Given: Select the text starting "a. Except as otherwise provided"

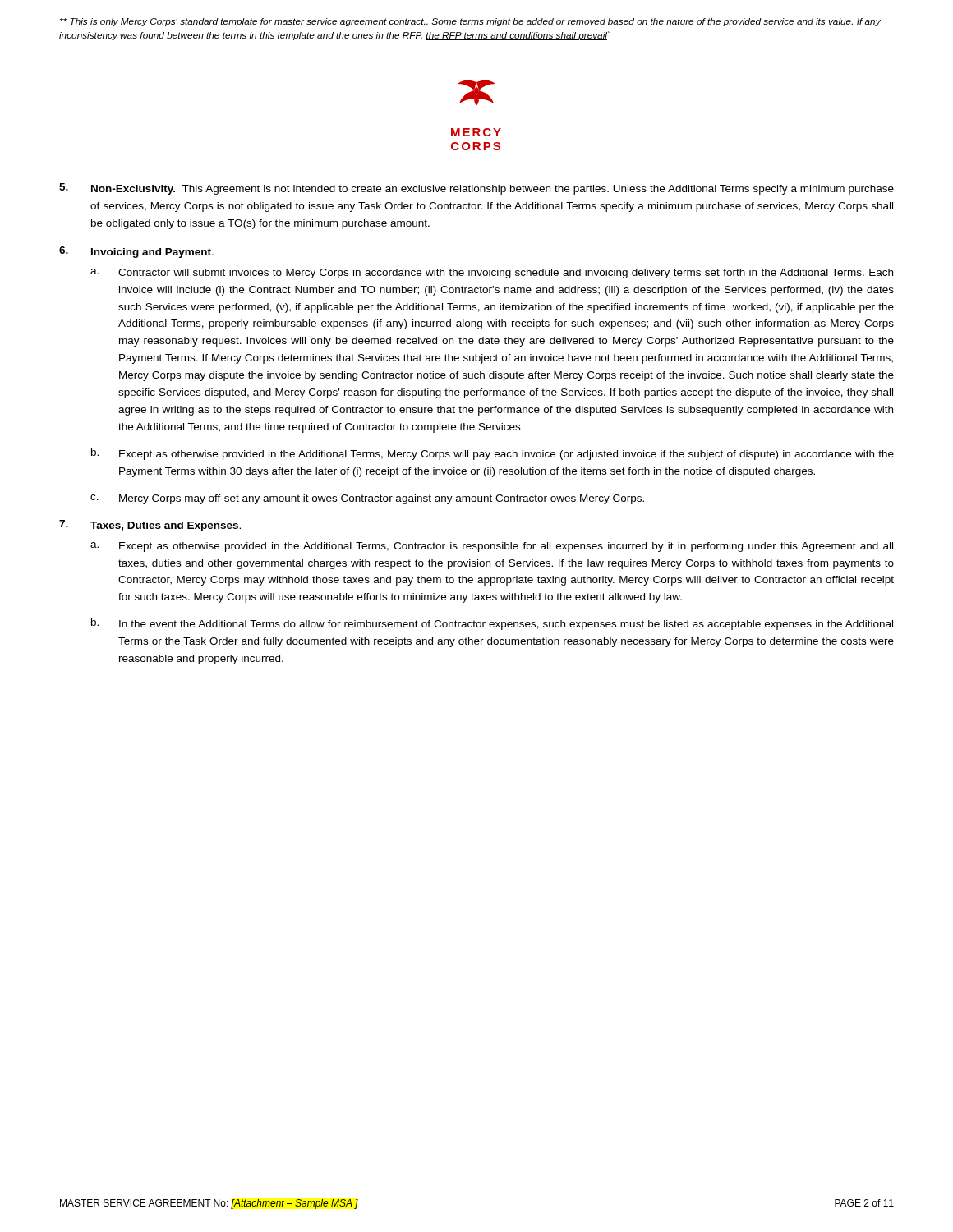Looking at the screenshot, I should (492, 572).
